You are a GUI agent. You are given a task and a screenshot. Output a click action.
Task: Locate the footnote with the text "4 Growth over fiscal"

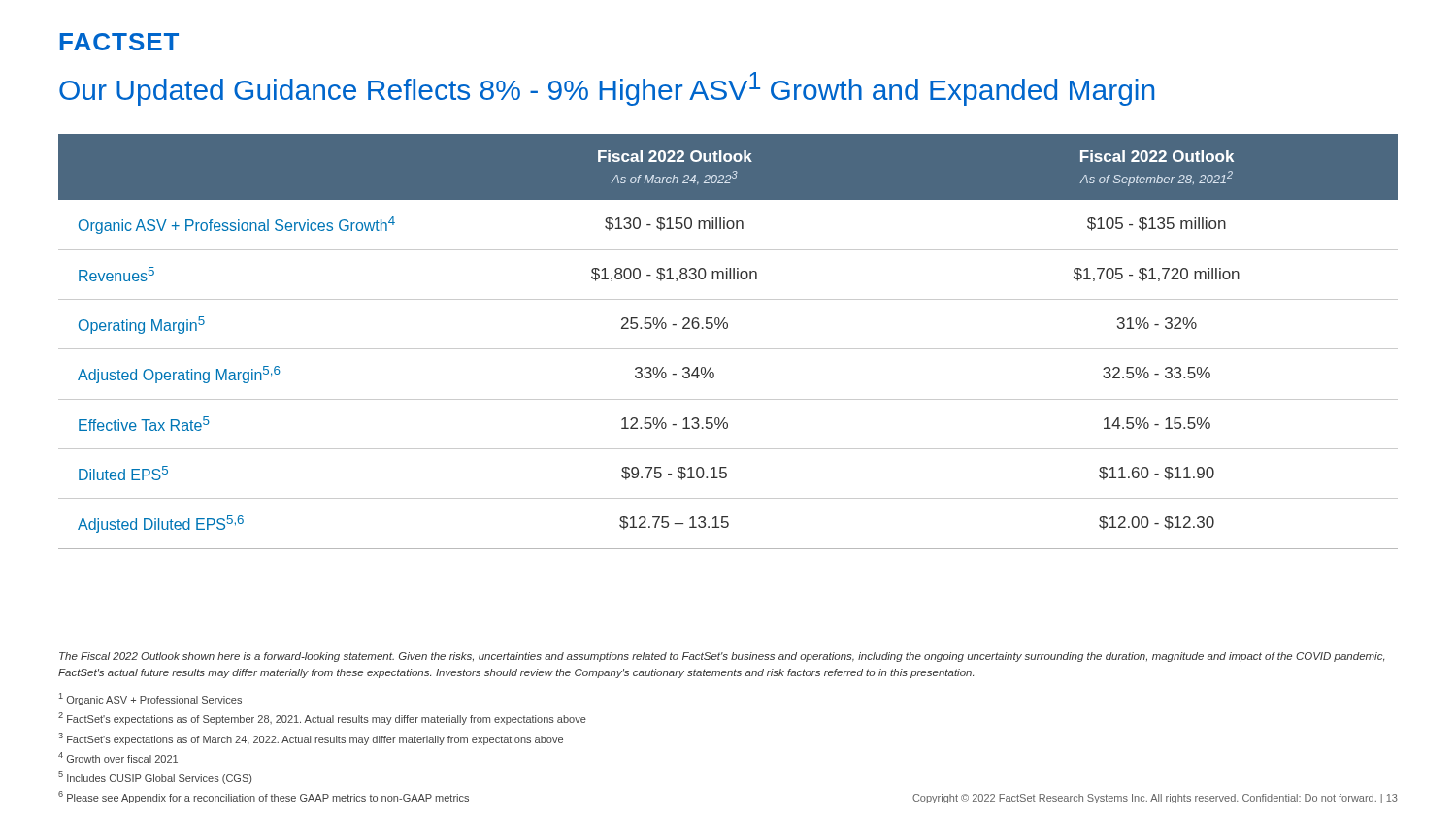point(118,757)
